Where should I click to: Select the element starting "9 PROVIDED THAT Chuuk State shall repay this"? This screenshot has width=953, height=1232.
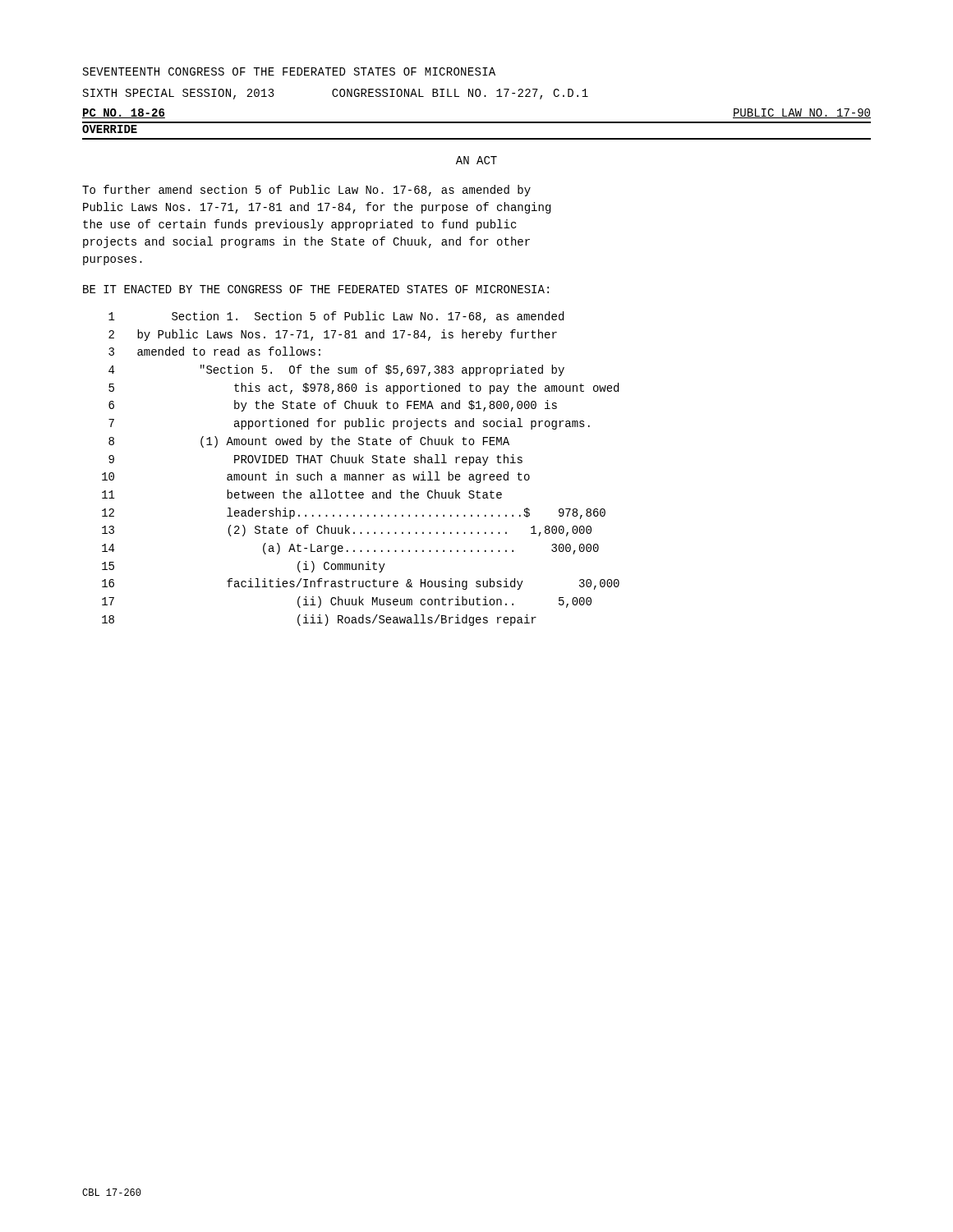coord(476,460)
